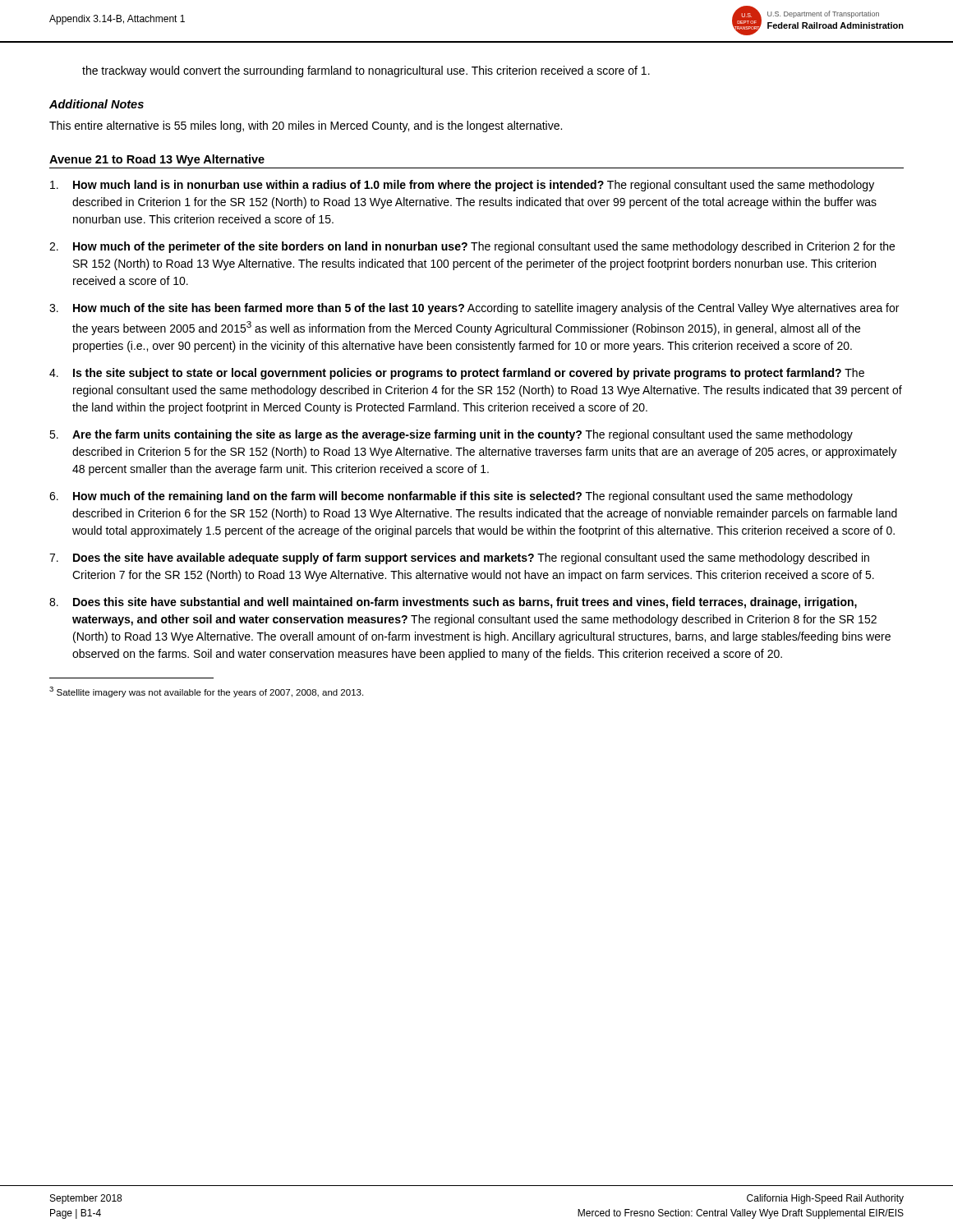
Task: Where is the passage that starts "5. Are the farm units containing the"?
Action: (476, 452)
